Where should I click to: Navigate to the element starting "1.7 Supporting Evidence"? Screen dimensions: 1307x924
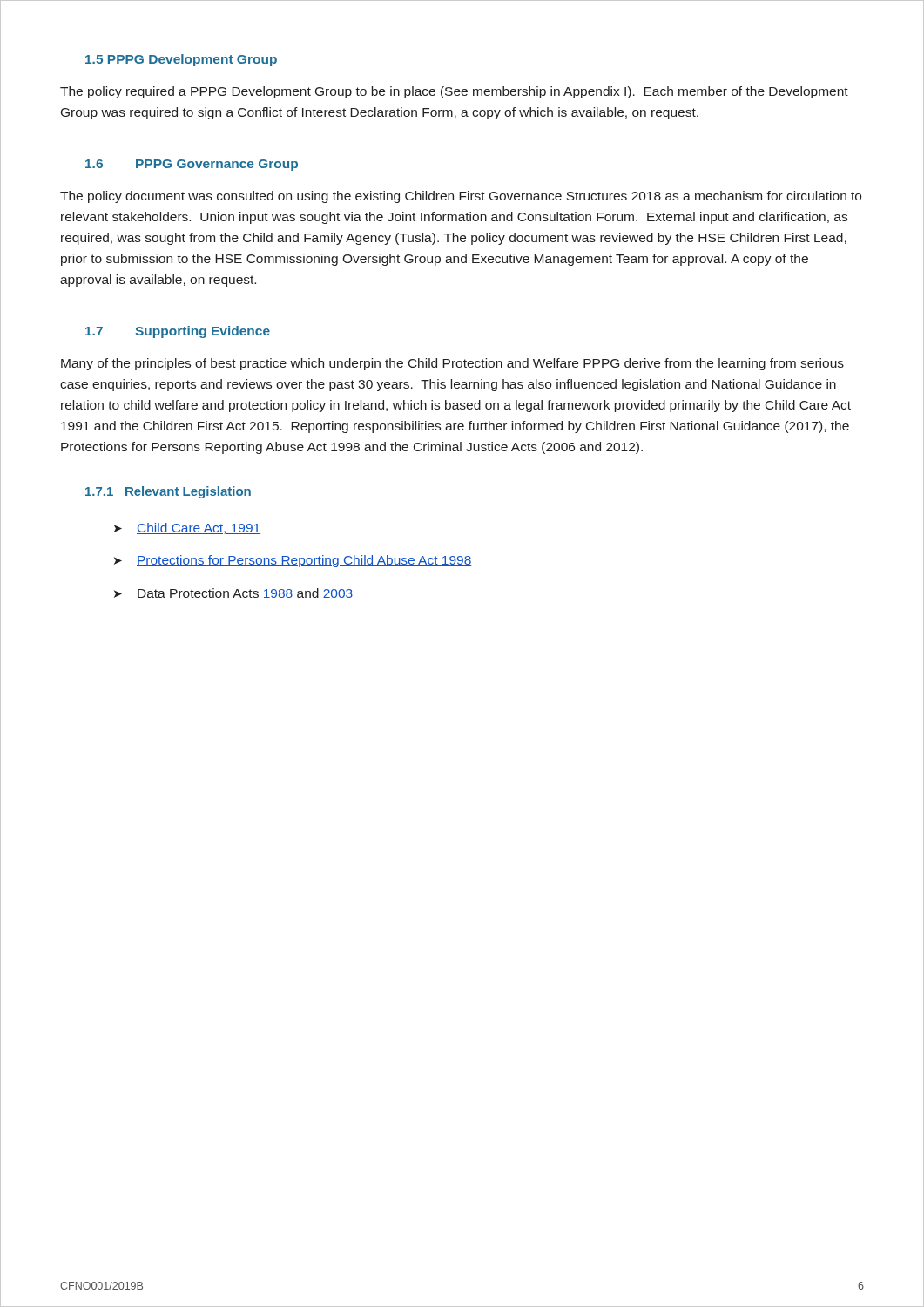pos(177,331)
